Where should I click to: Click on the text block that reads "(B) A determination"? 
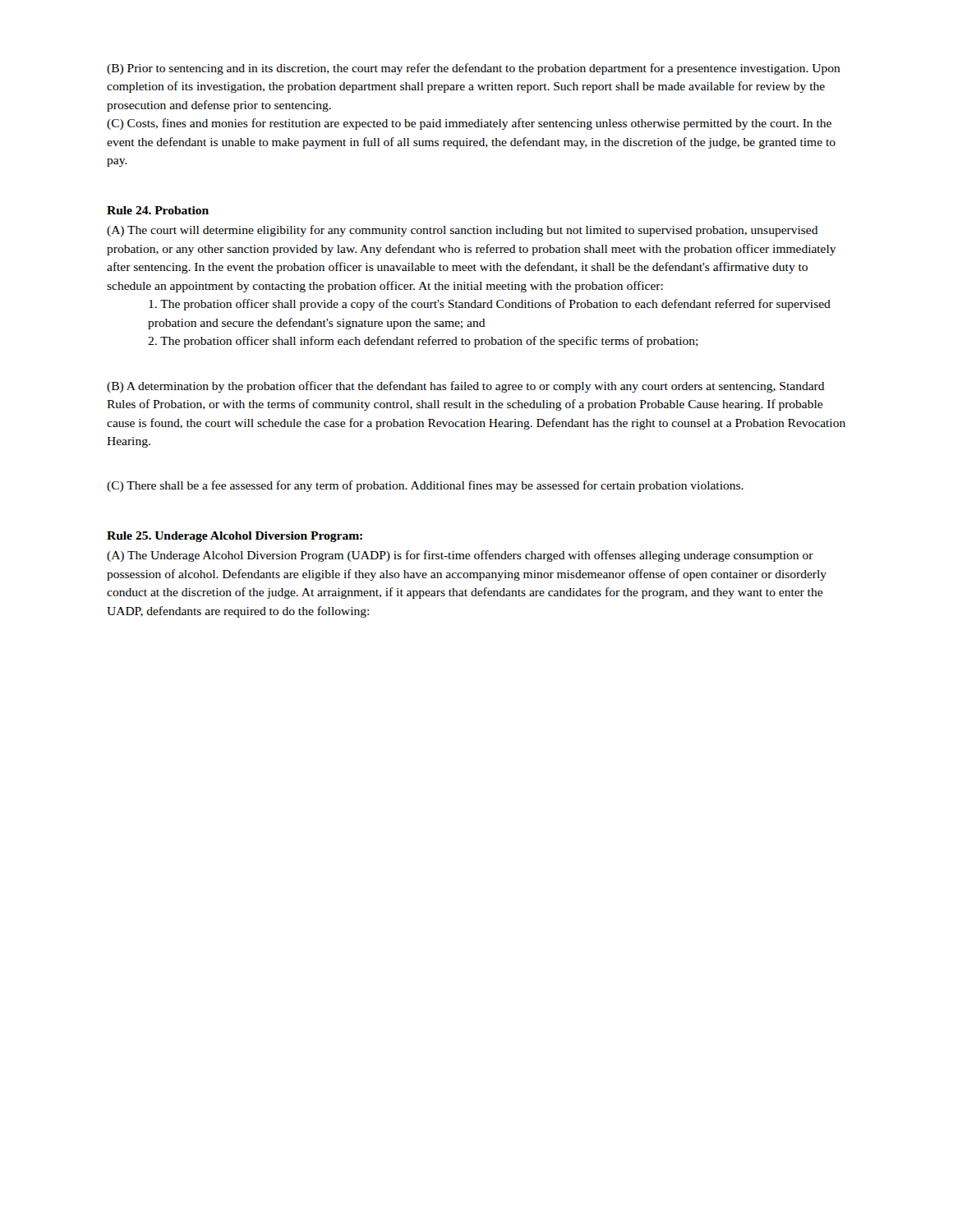476,414
